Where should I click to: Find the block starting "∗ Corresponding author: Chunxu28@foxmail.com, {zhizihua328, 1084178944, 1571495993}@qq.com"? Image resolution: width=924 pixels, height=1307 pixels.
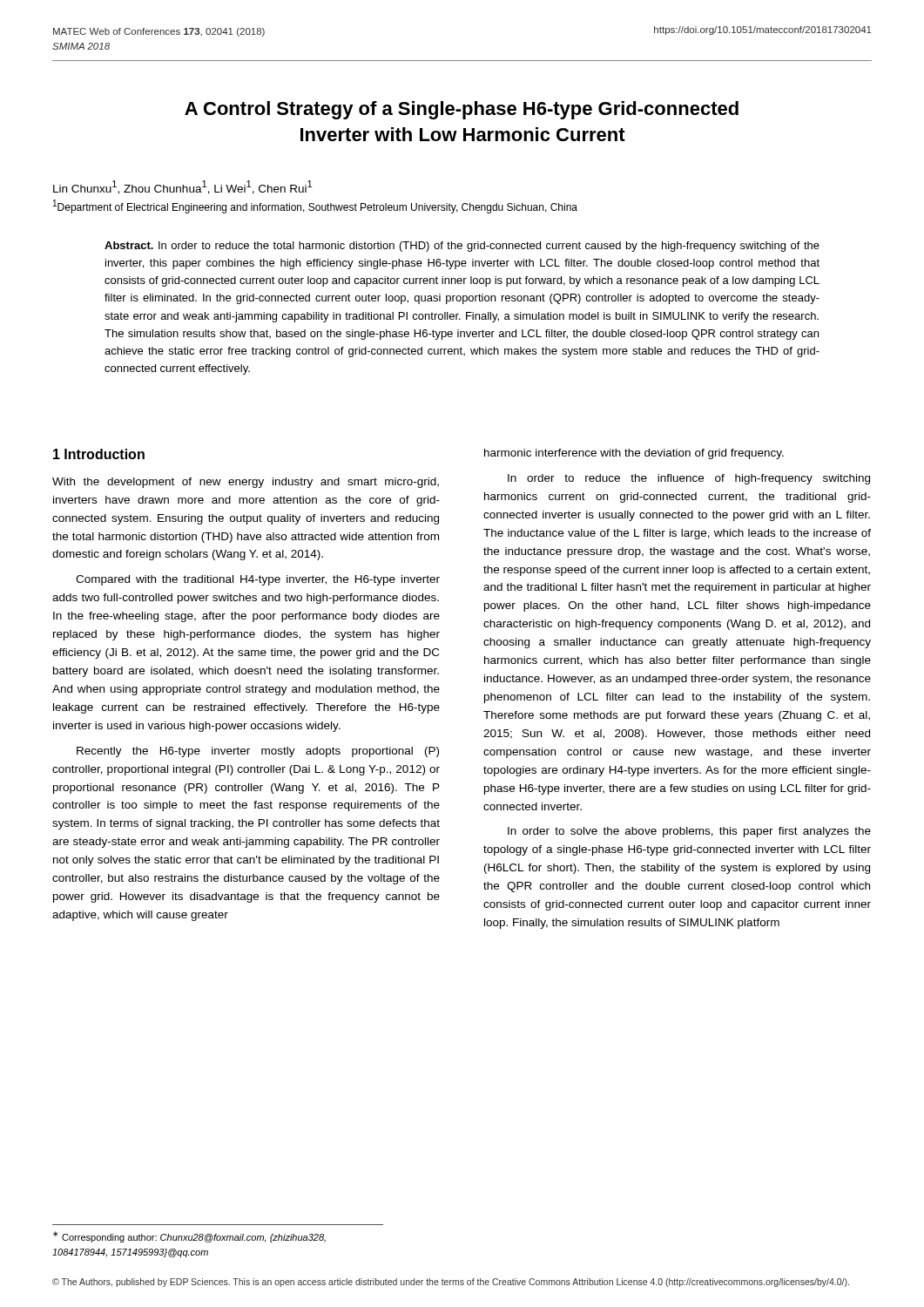[x=190, y=1243]
